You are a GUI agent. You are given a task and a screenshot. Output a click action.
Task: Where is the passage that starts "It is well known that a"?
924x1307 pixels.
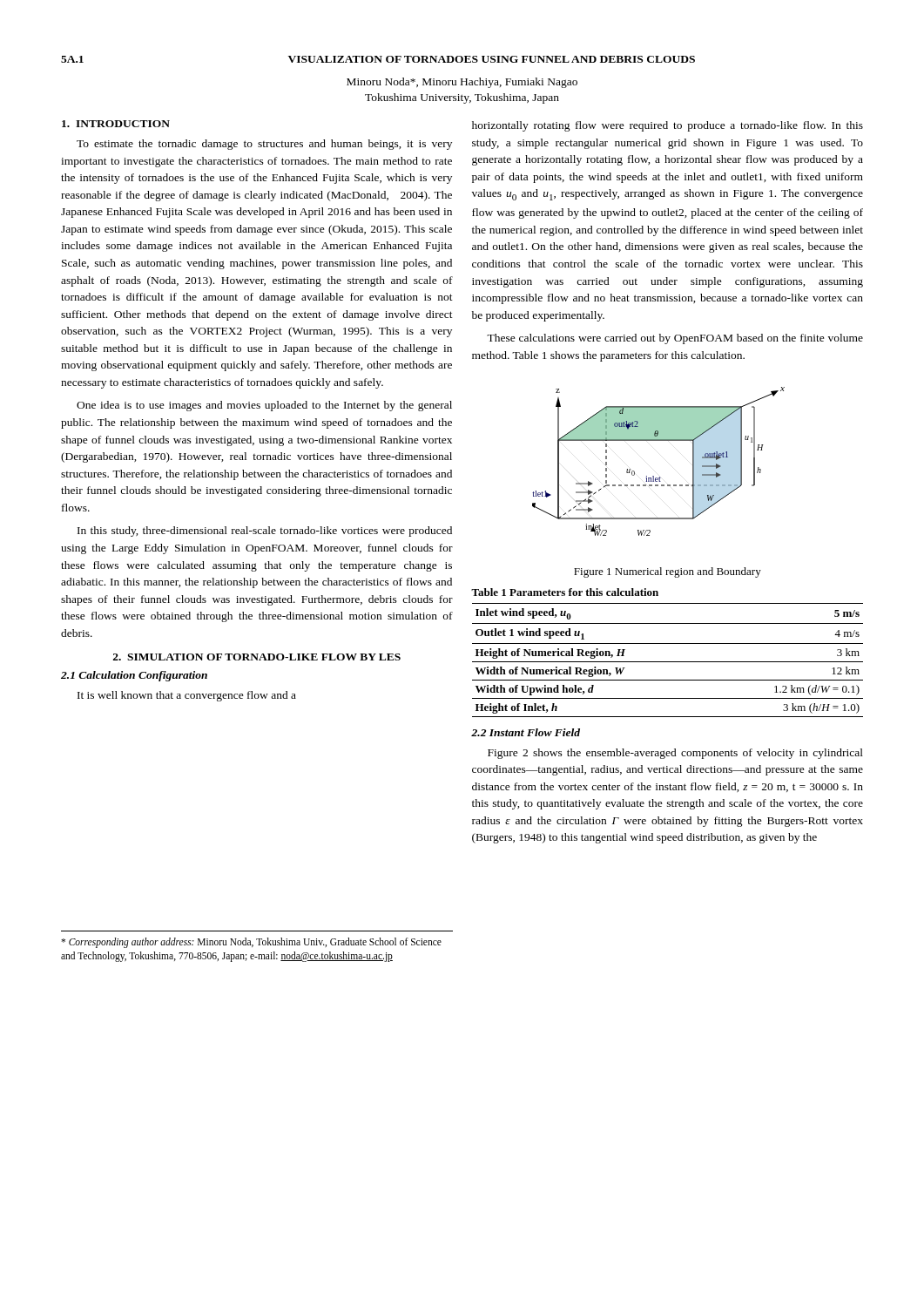pyautogui.click(x=257, y=695)
